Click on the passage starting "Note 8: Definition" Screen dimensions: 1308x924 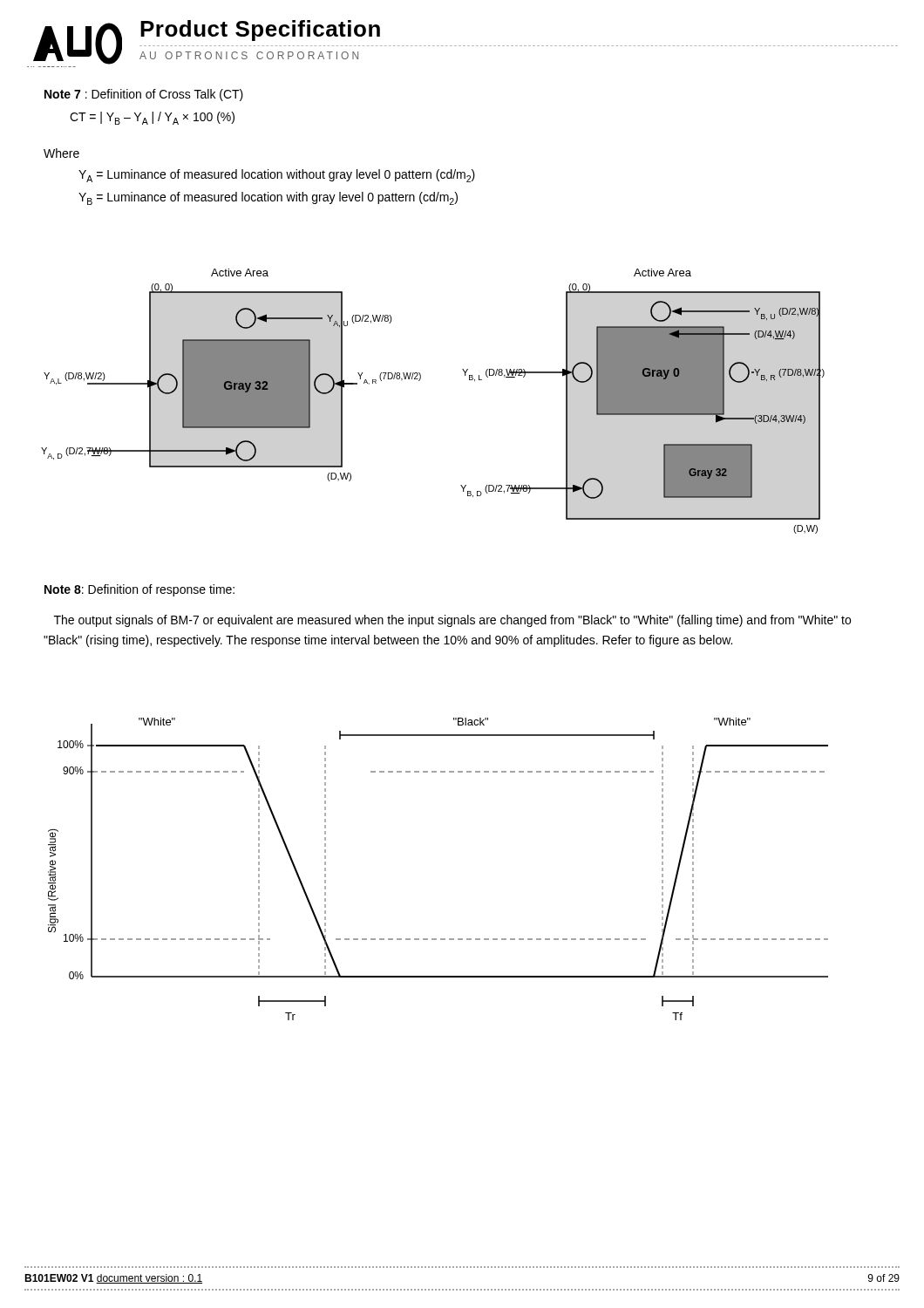point(140,589)
